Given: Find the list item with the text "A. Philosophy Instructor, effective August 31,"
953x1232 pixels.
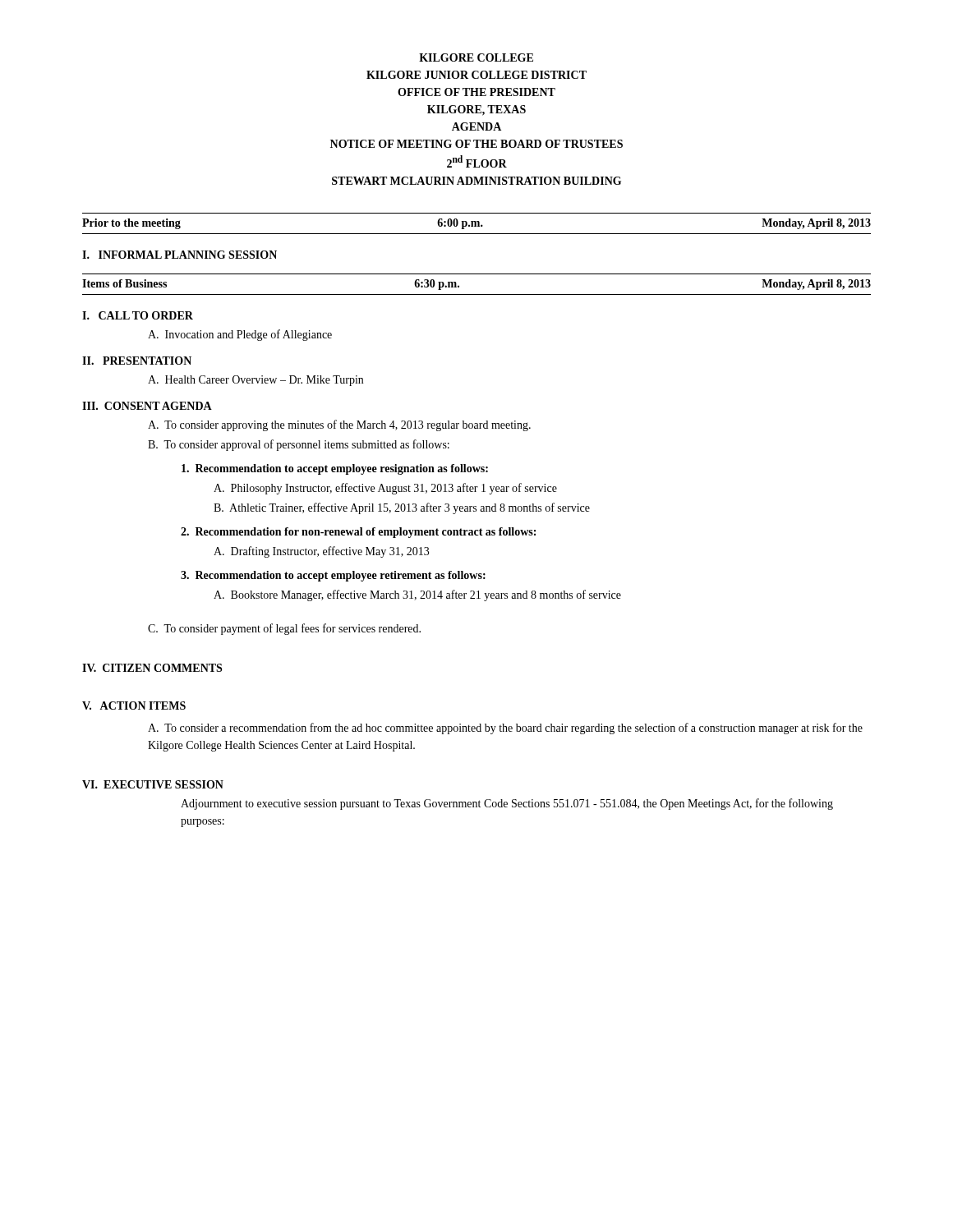Looking at the screenshot, I should [x=385, y=488].
